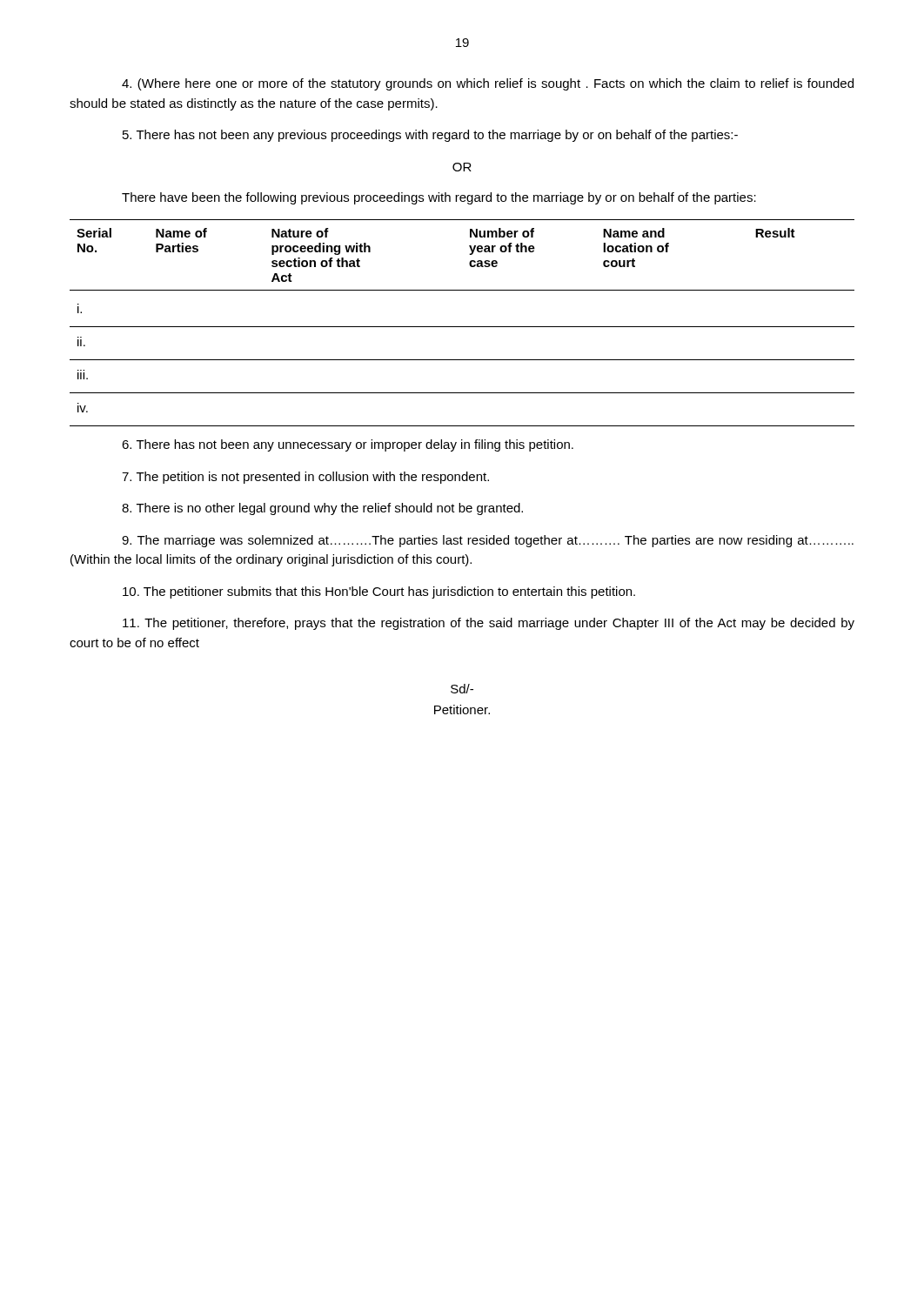Navigate to the region starting "8. There is no other legal"

[323, 508]
